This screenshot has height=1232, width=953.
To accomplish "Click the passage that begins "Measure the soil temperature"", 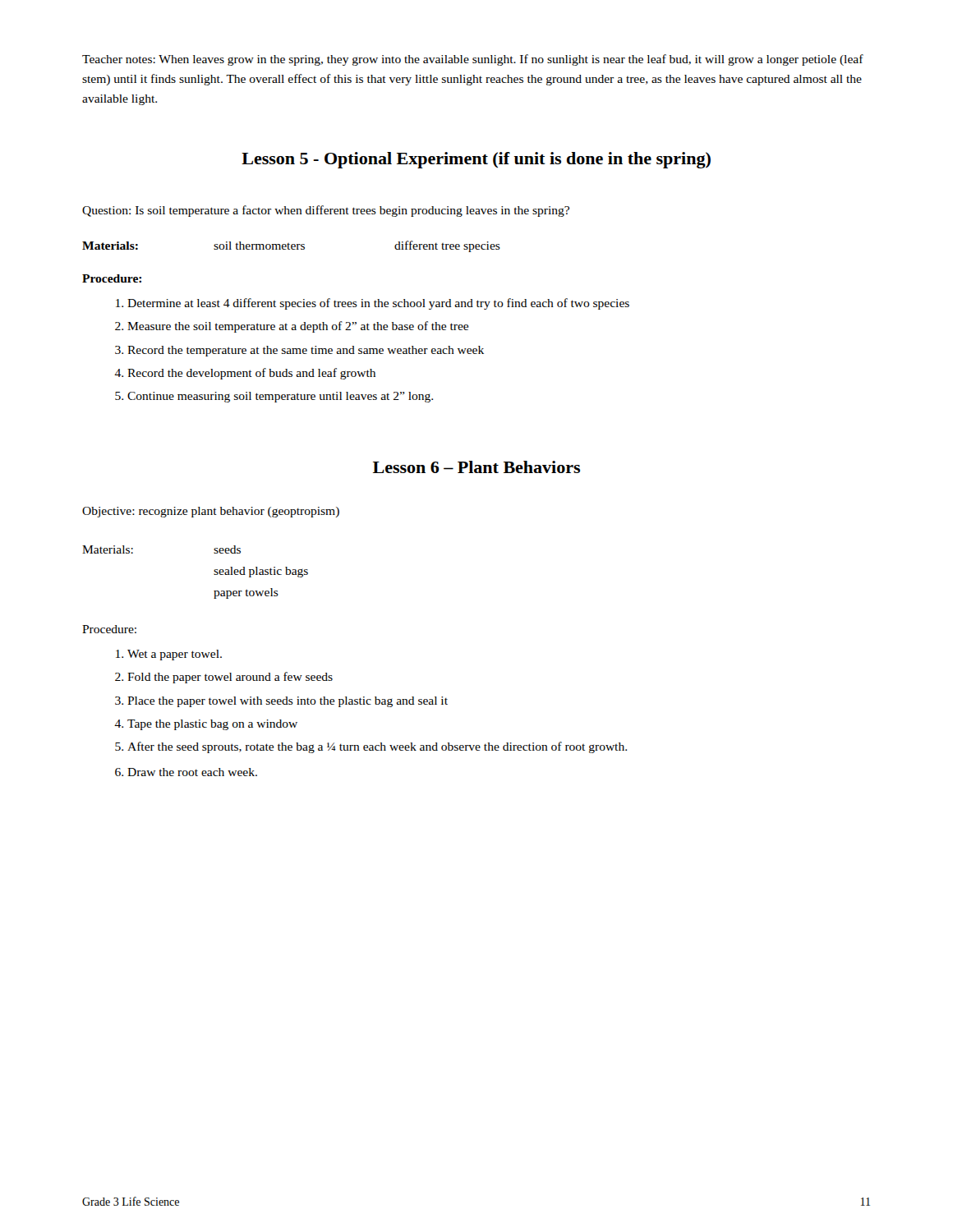I will [x=298, y=326].
